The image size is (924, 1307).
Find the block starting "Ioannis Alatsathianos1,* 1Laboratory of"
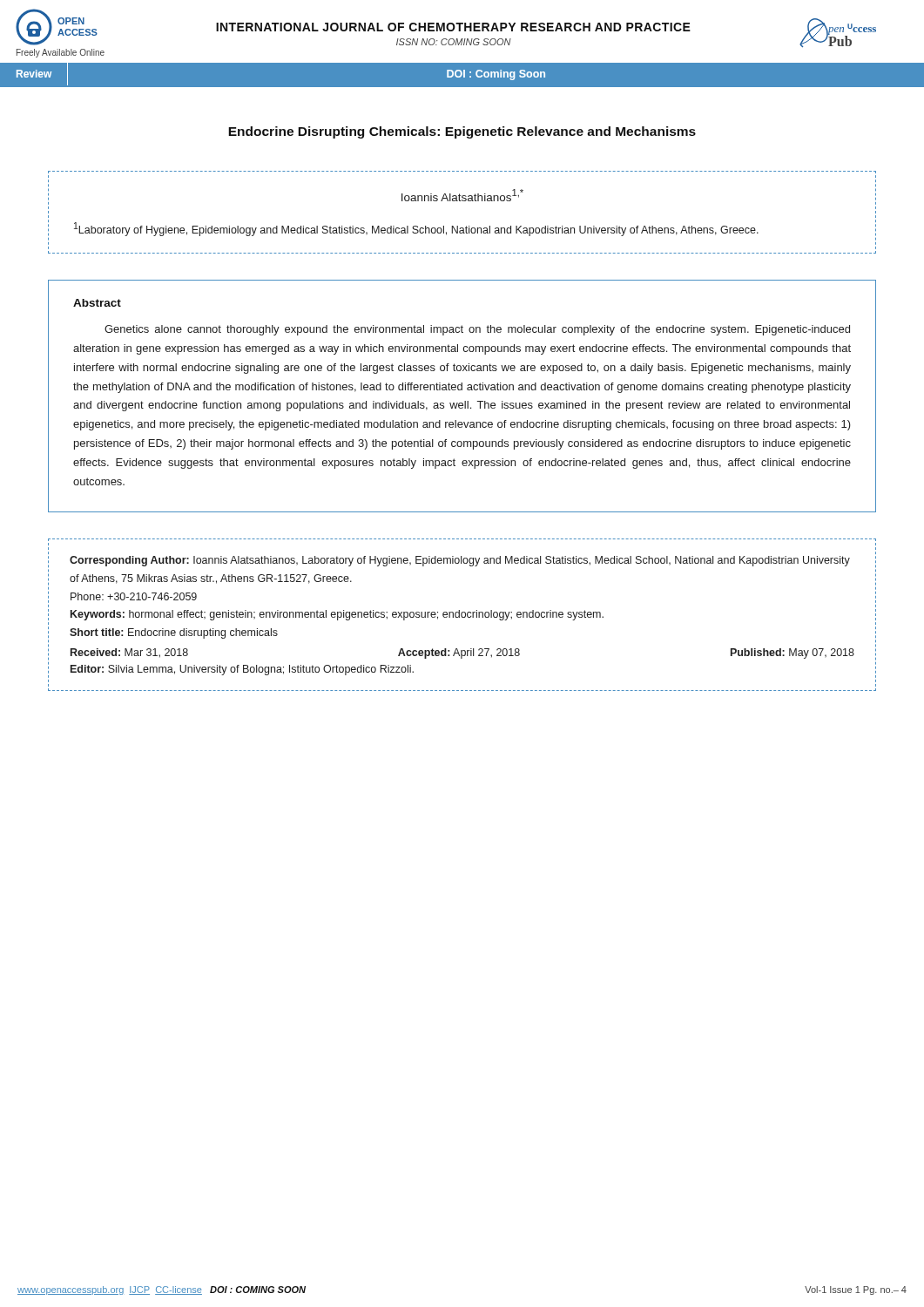(x=462, y=195)
